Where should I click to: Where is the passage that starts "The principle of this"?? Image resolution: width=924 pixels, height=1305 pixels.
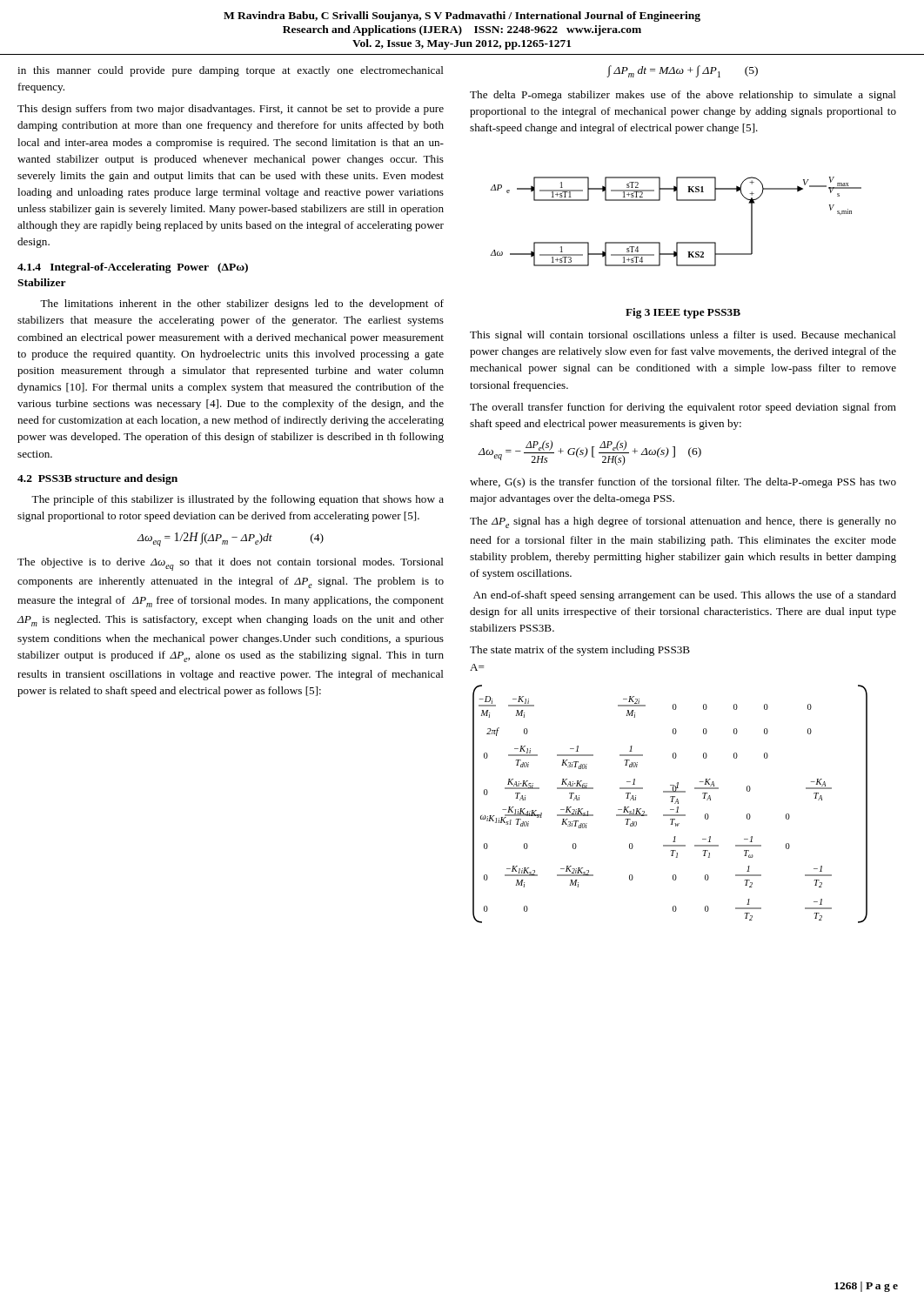pos(231,507)
